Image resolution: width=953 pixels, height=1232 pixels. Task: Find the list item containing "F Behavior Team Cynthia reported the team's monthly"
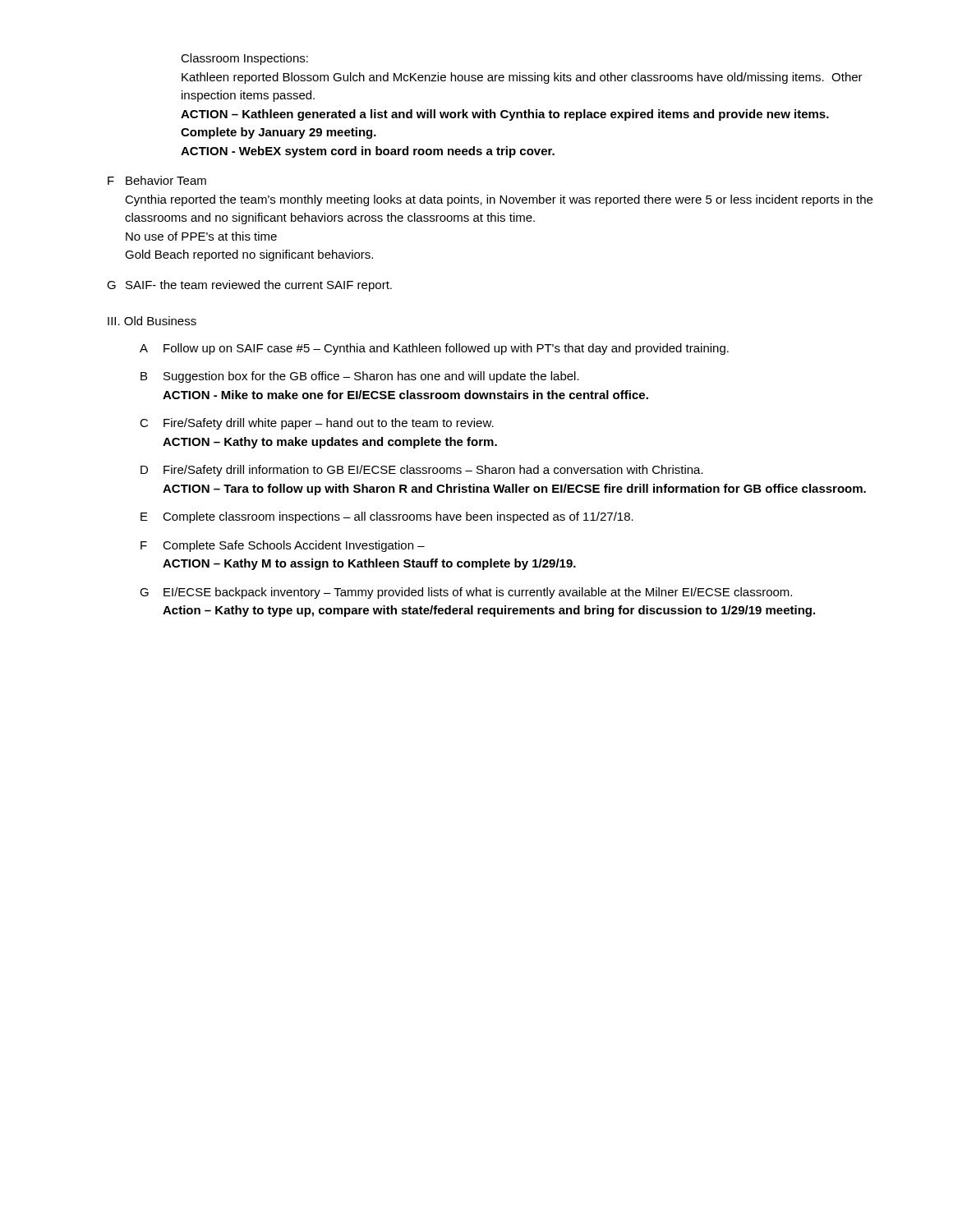493,218
